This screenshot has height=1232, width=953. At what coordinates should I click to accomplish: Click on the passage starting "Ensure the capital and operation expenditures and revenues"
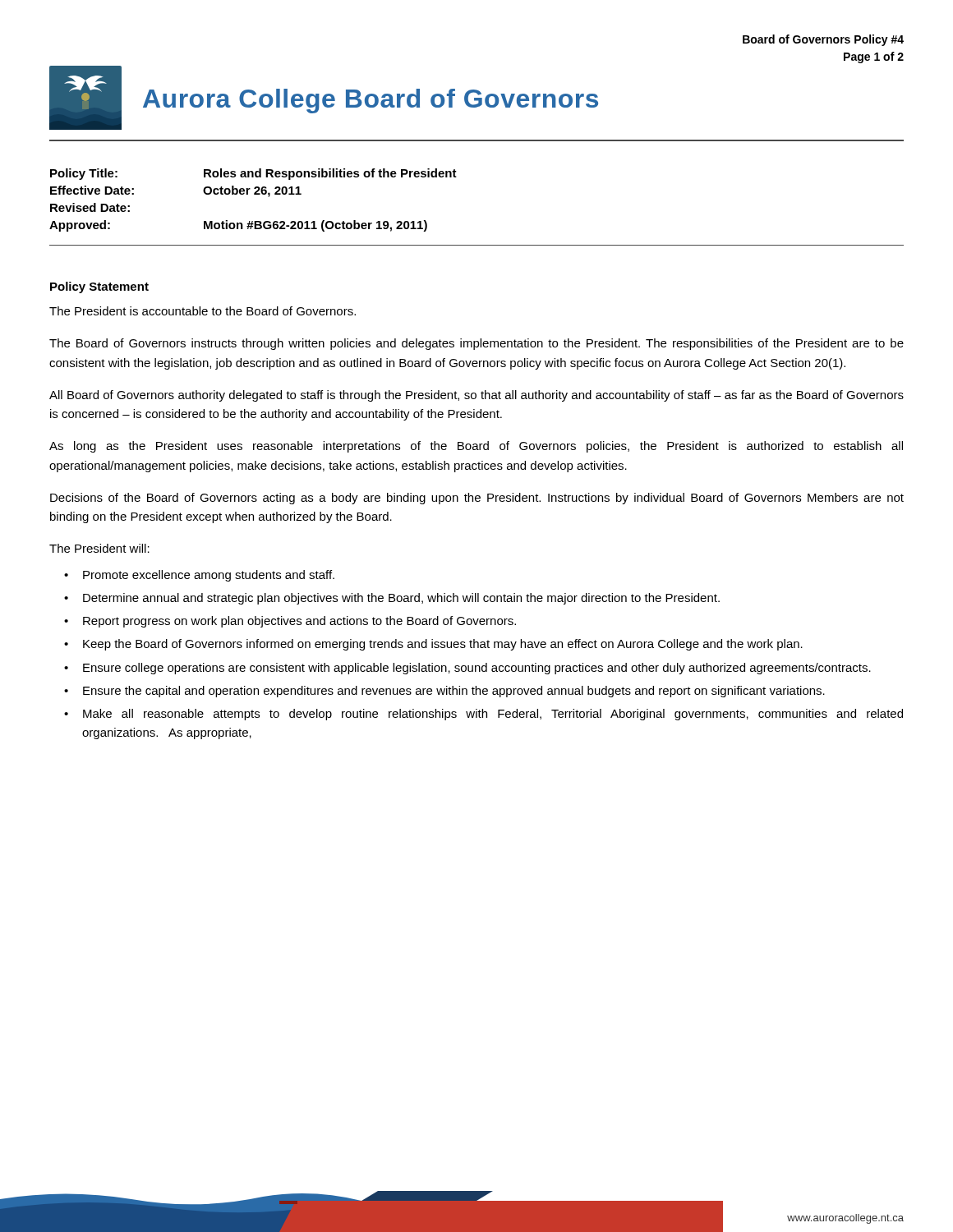454,690
